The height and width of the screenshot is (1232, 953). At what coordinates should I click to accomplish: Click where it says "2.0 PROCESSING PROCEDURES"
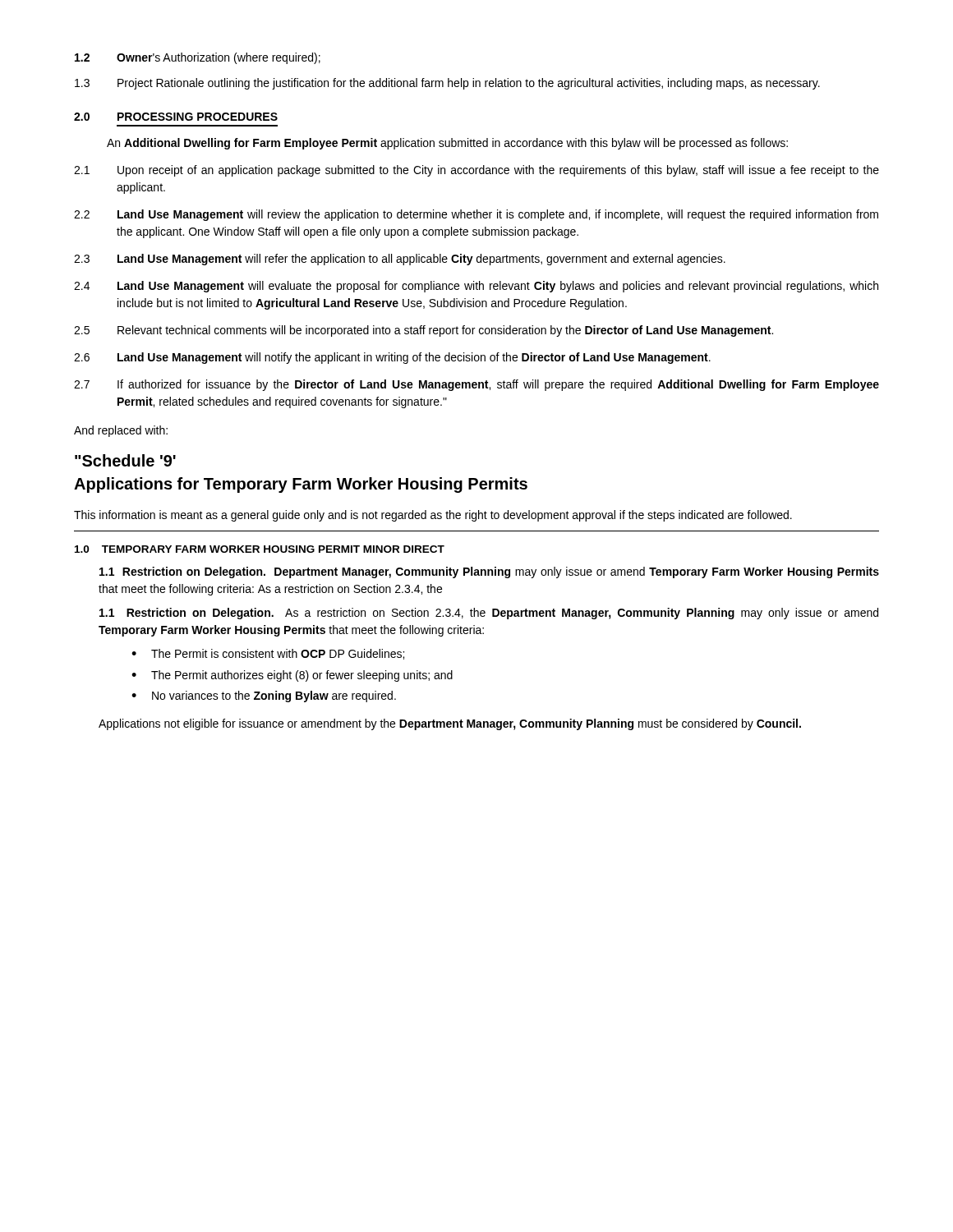(176, 118)
